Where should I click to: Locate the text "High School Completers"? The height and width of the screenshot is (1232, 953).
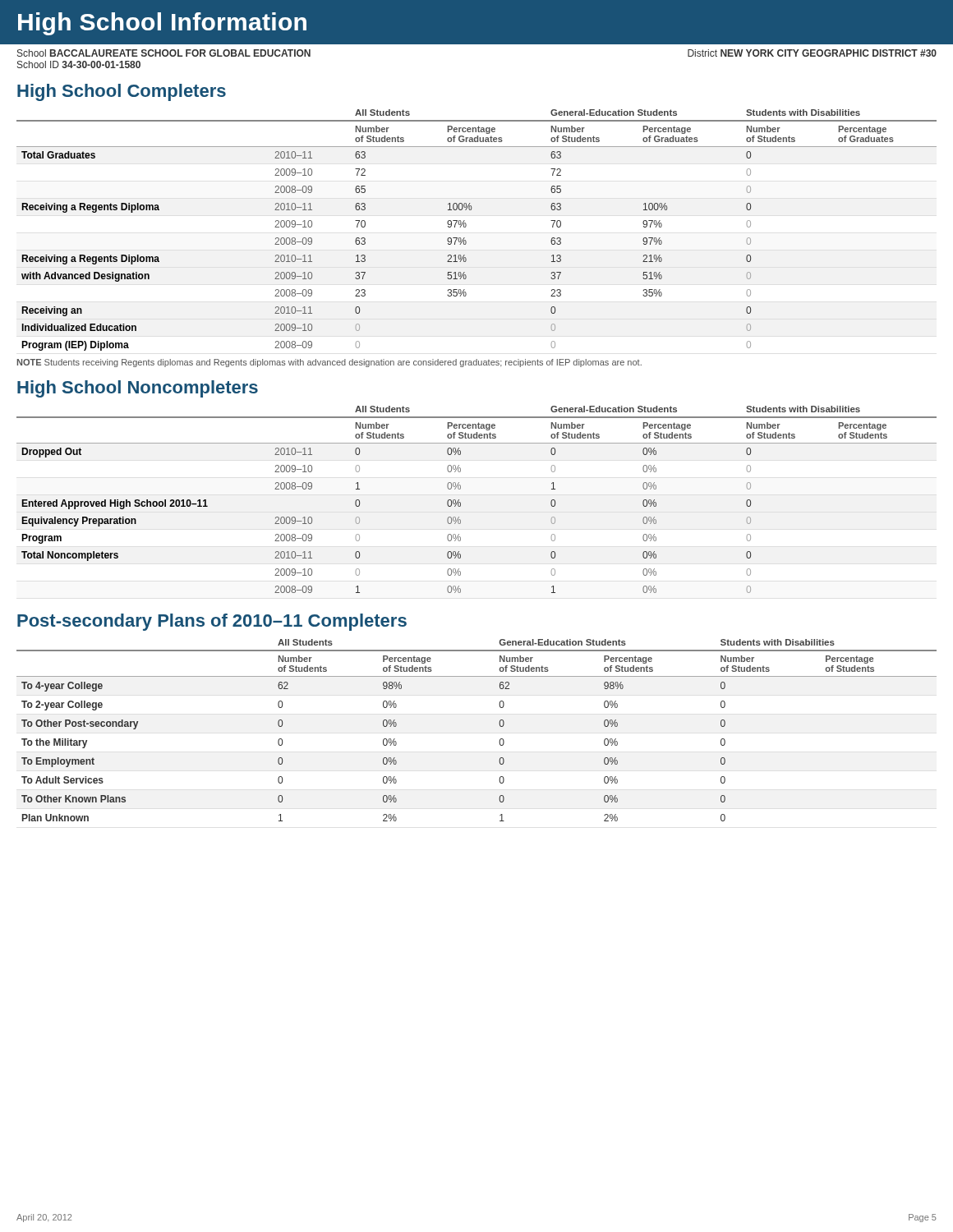pyautogui.click(x=121, y=91)
